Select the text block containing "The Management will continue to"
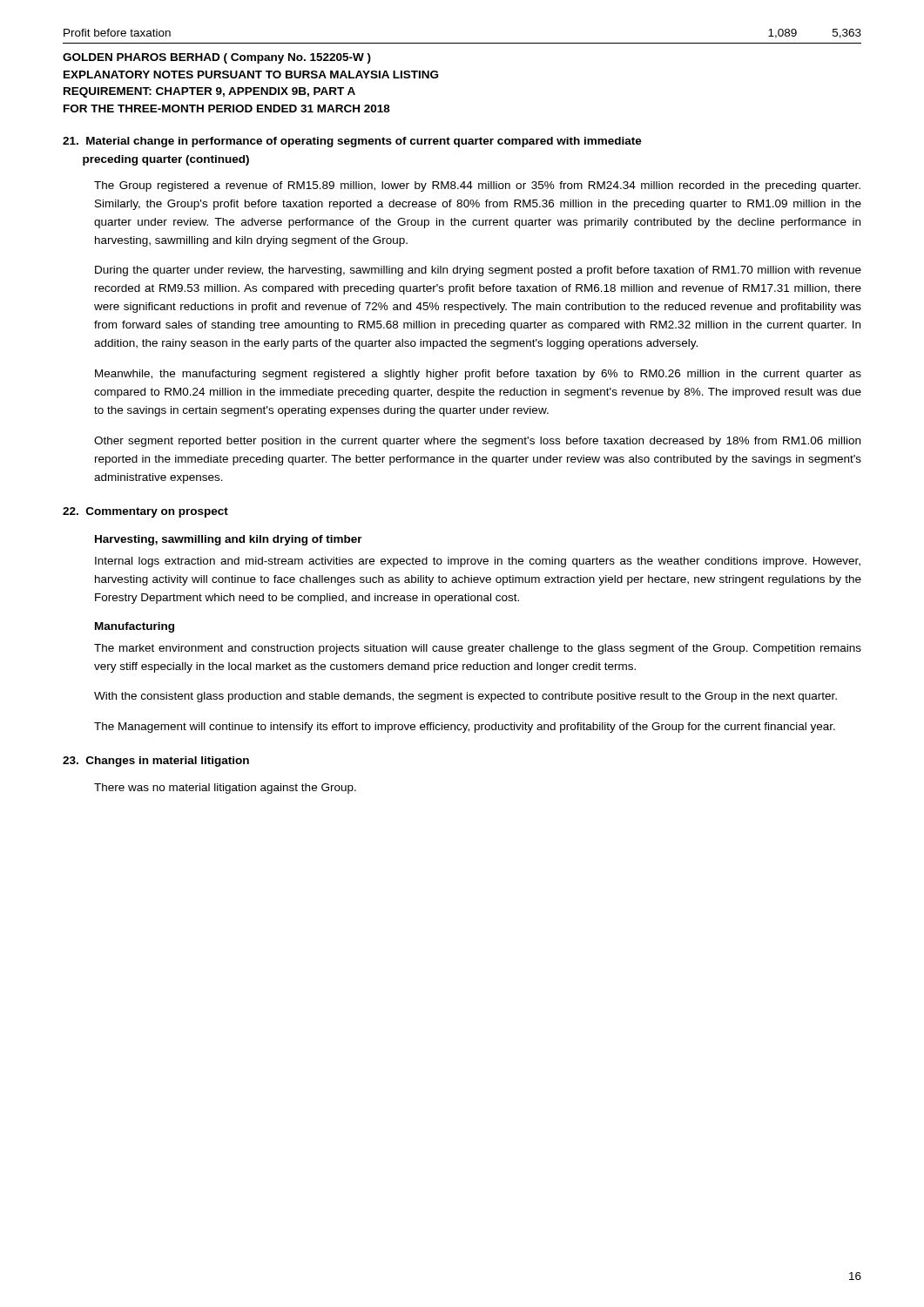The width and height of the screenshot is (924, 1307). point(478,727)
